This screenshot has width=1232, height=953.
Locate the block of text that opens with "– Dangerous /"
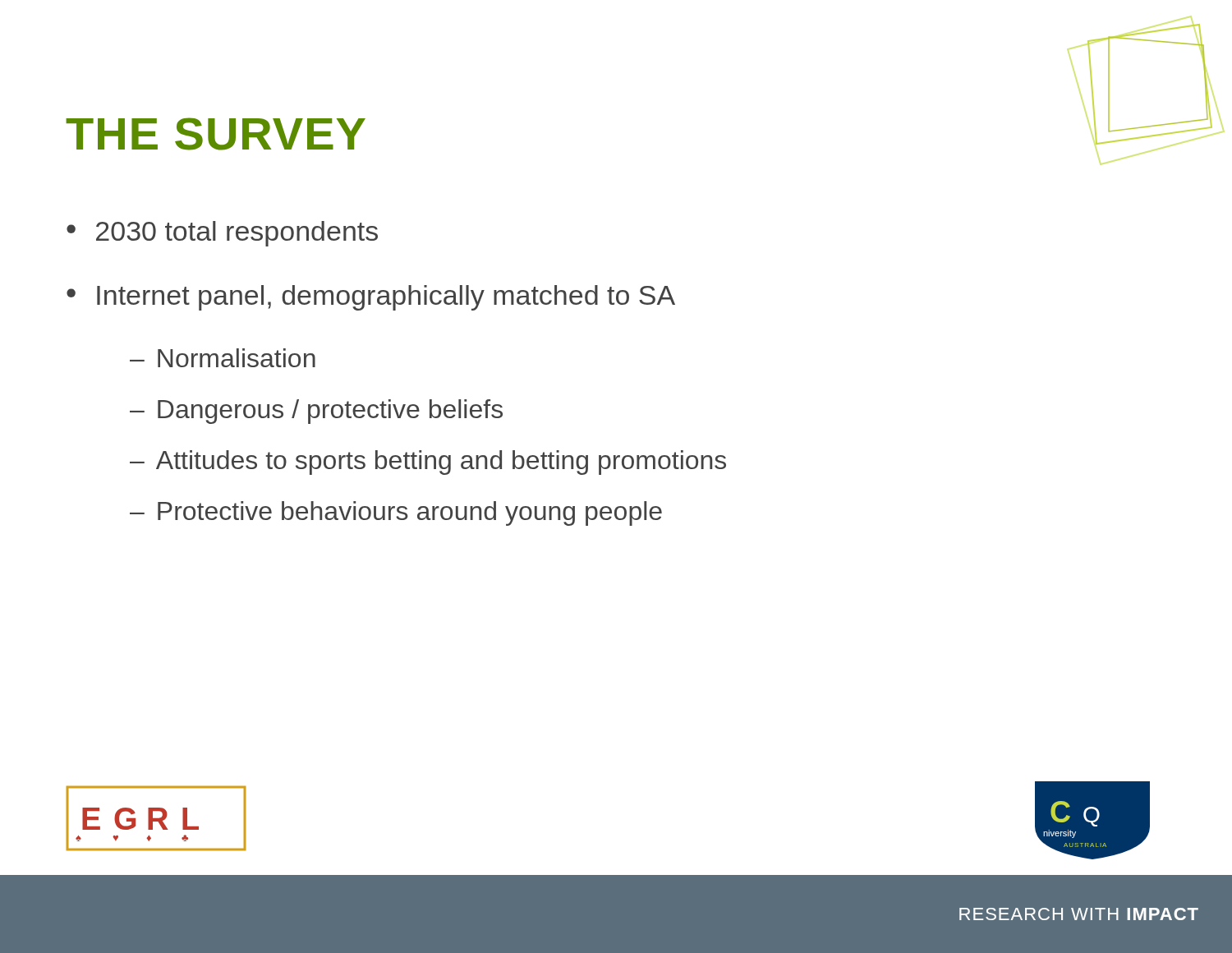(x=317, y=410)
